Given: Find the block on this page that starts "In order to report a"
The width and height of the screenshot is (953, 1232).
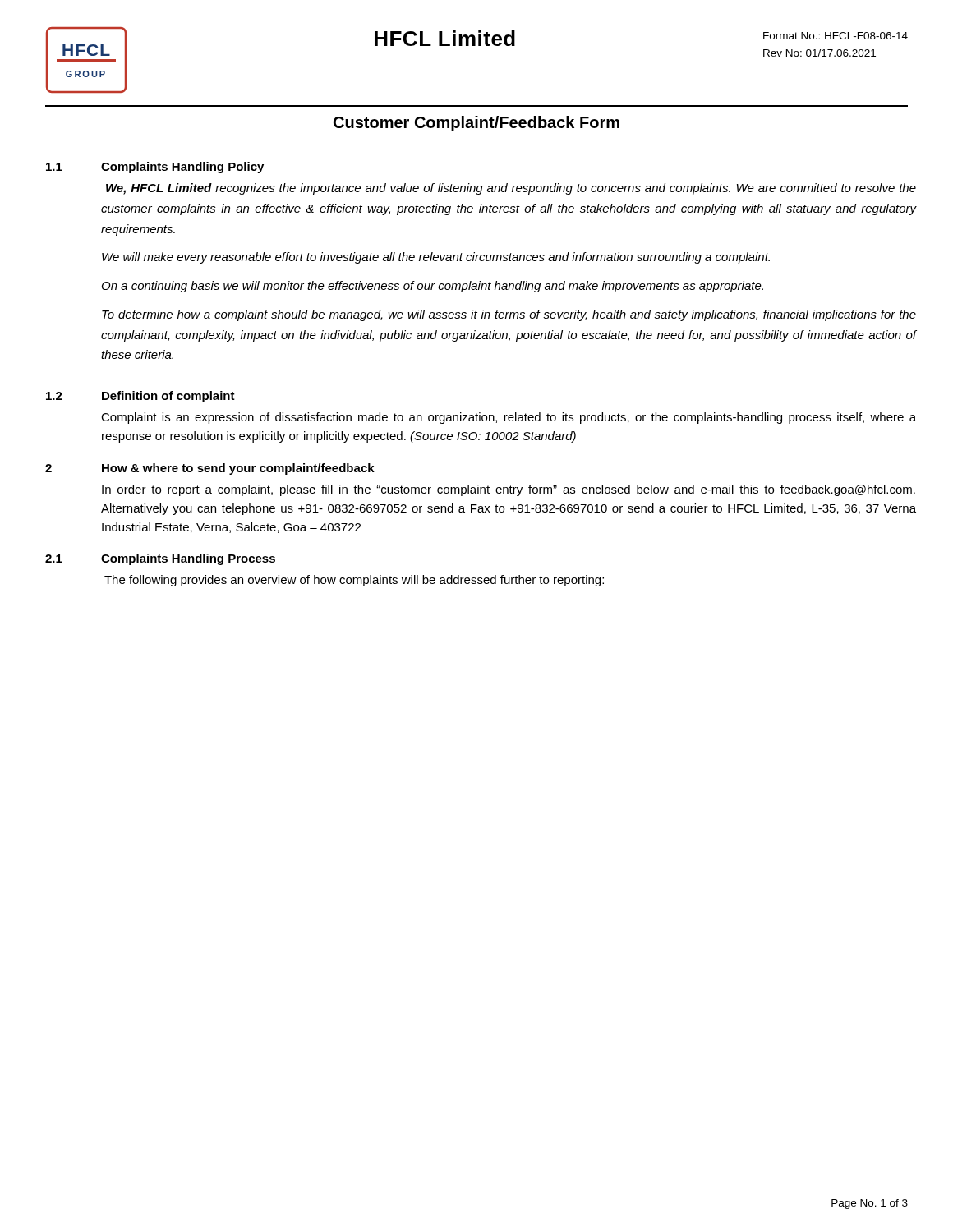Looking at the screenshot, I should pyautogui.click(x=509, y=508).
